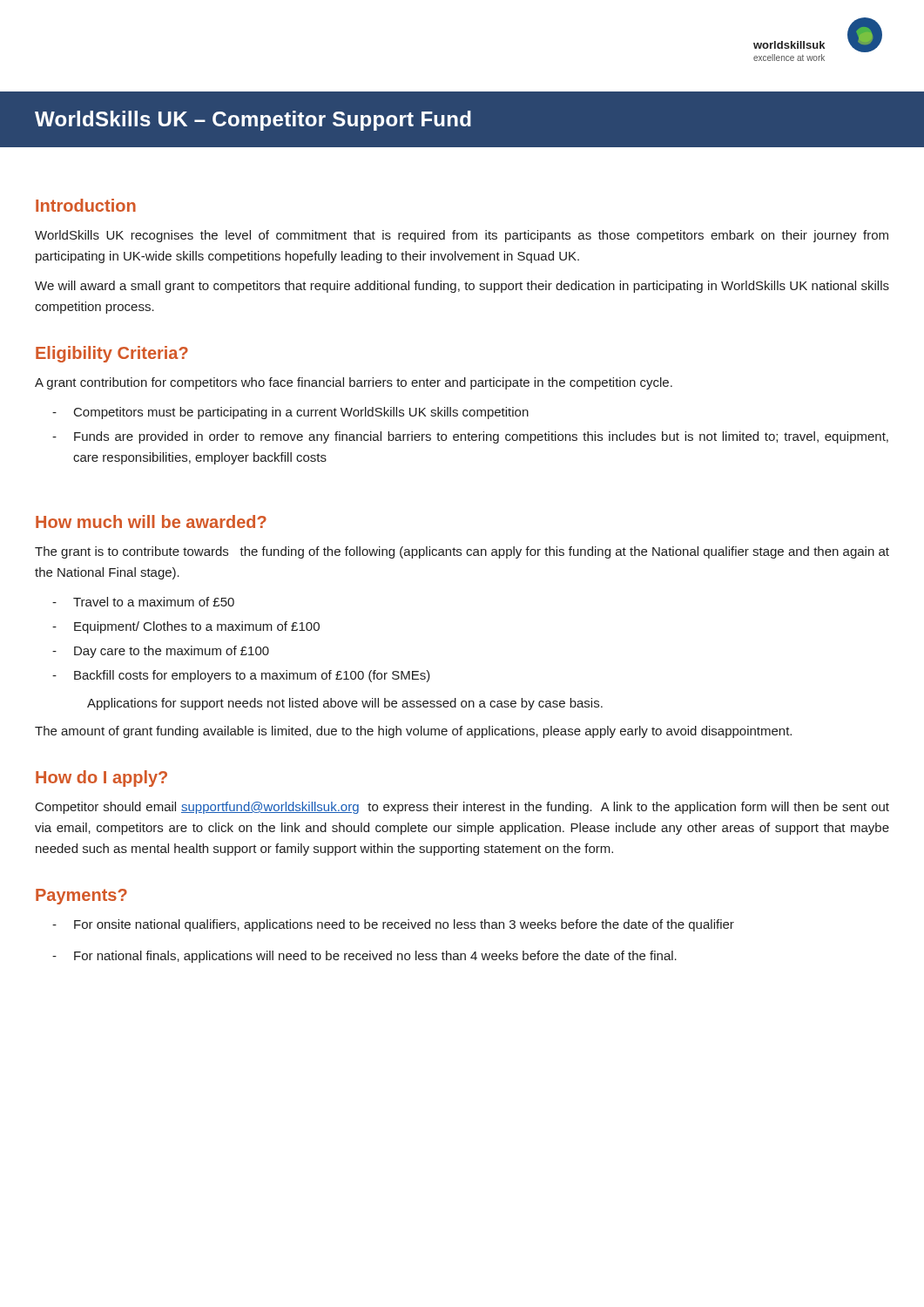Navigate to the block starting "- Equipment/ Clothes"
The width and height of the screenshot is (924, 1307).
coord(186,627)
